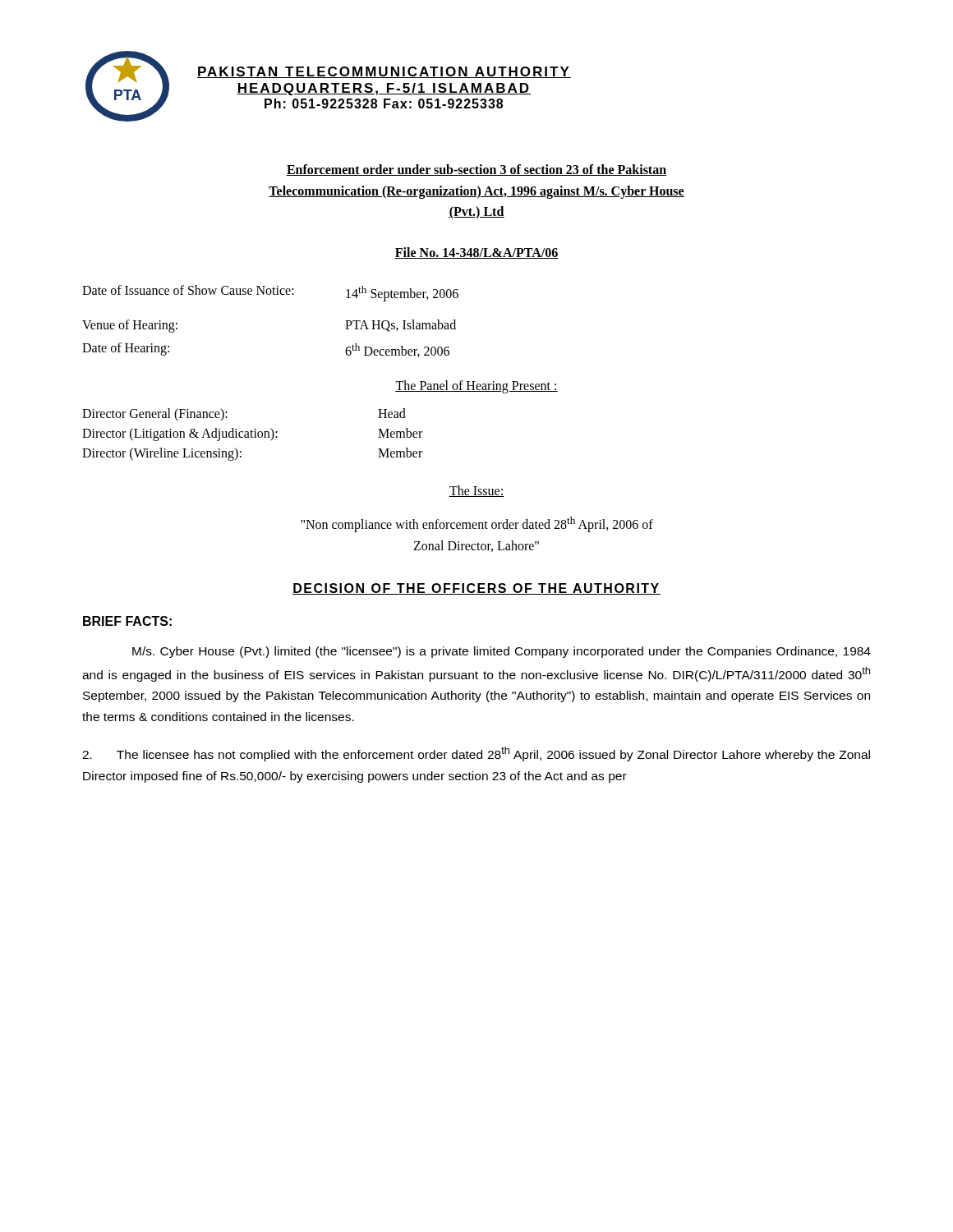The image size is (953, 1232).
Task: Click on the section header containing "BRIEF FACTS:"
Action: [127, 621]
